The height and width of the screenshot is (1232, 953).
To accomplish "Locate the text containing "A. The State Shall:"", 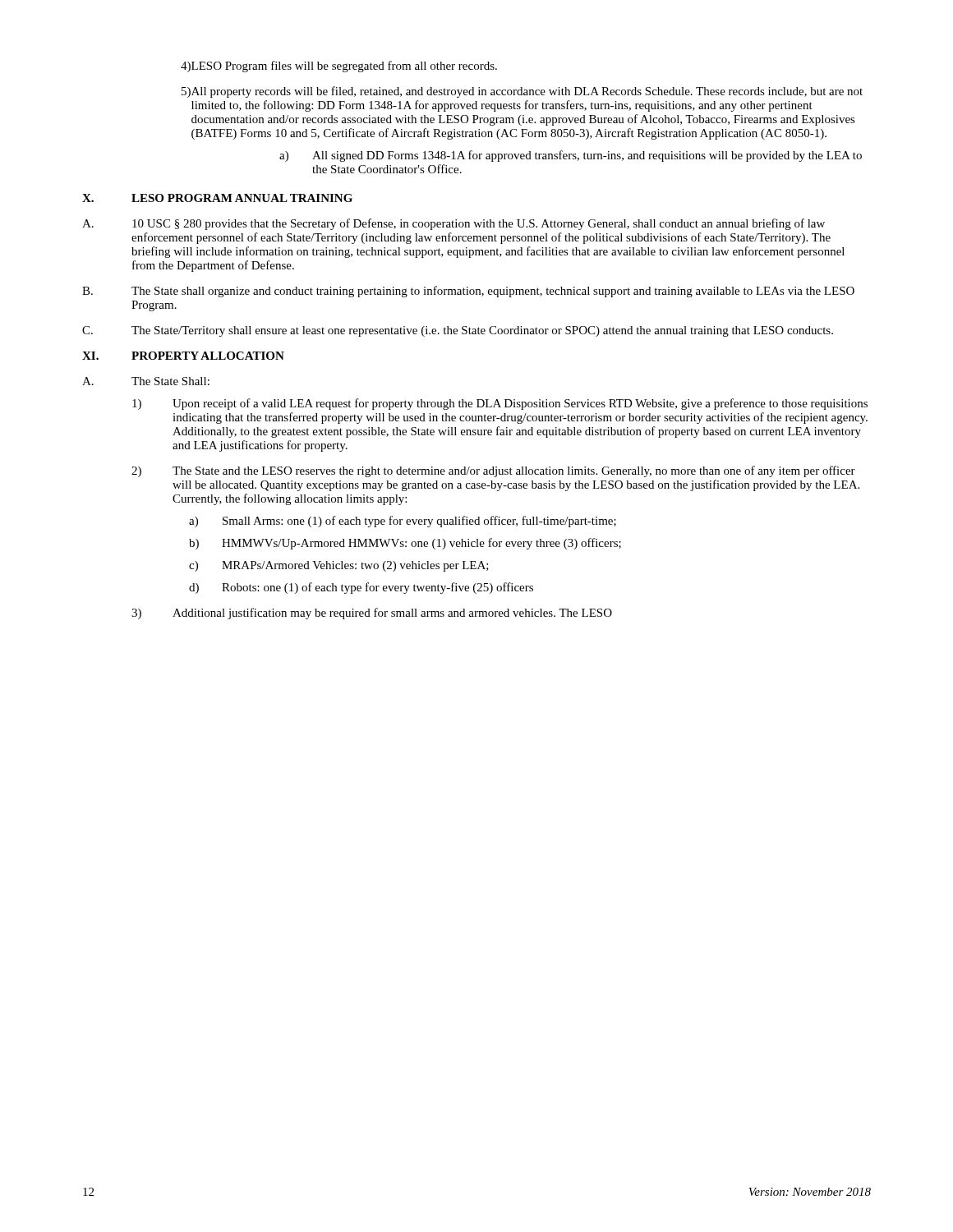I will [x=146, y=381].
